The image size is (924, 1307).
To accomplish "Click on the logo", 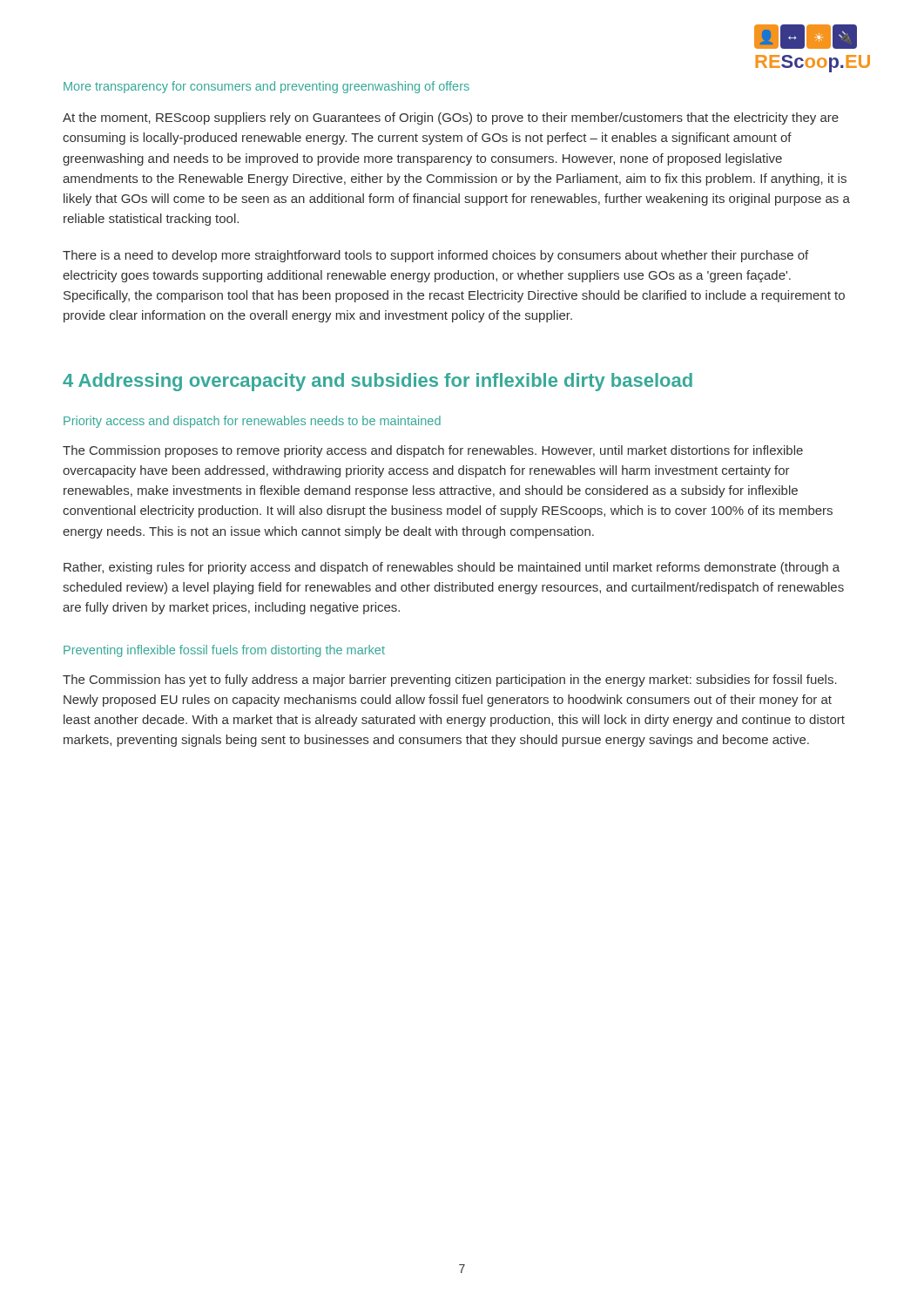I will click(815, 51).
